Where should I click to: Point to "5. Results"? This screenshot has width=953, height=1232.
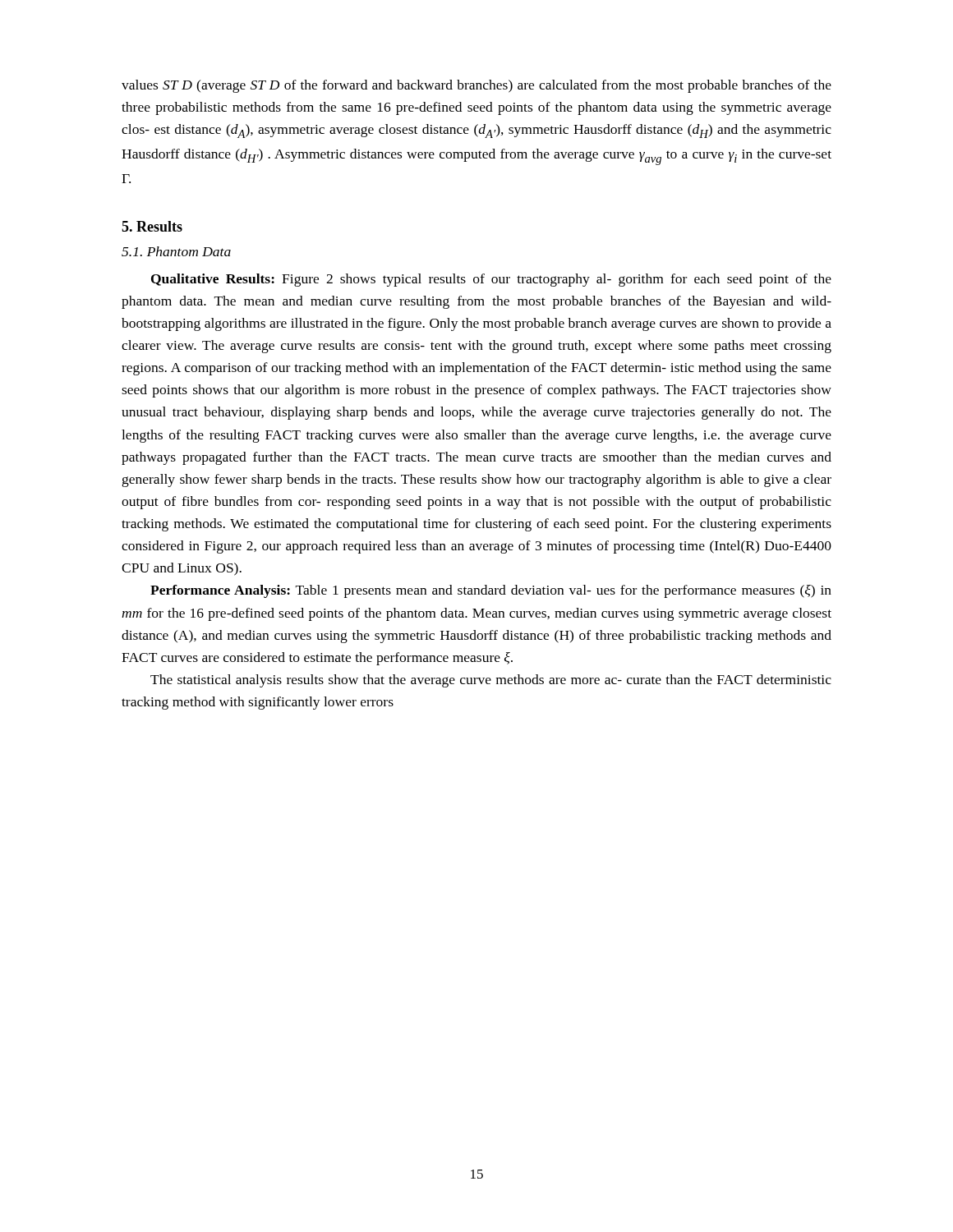click(152, 226)
